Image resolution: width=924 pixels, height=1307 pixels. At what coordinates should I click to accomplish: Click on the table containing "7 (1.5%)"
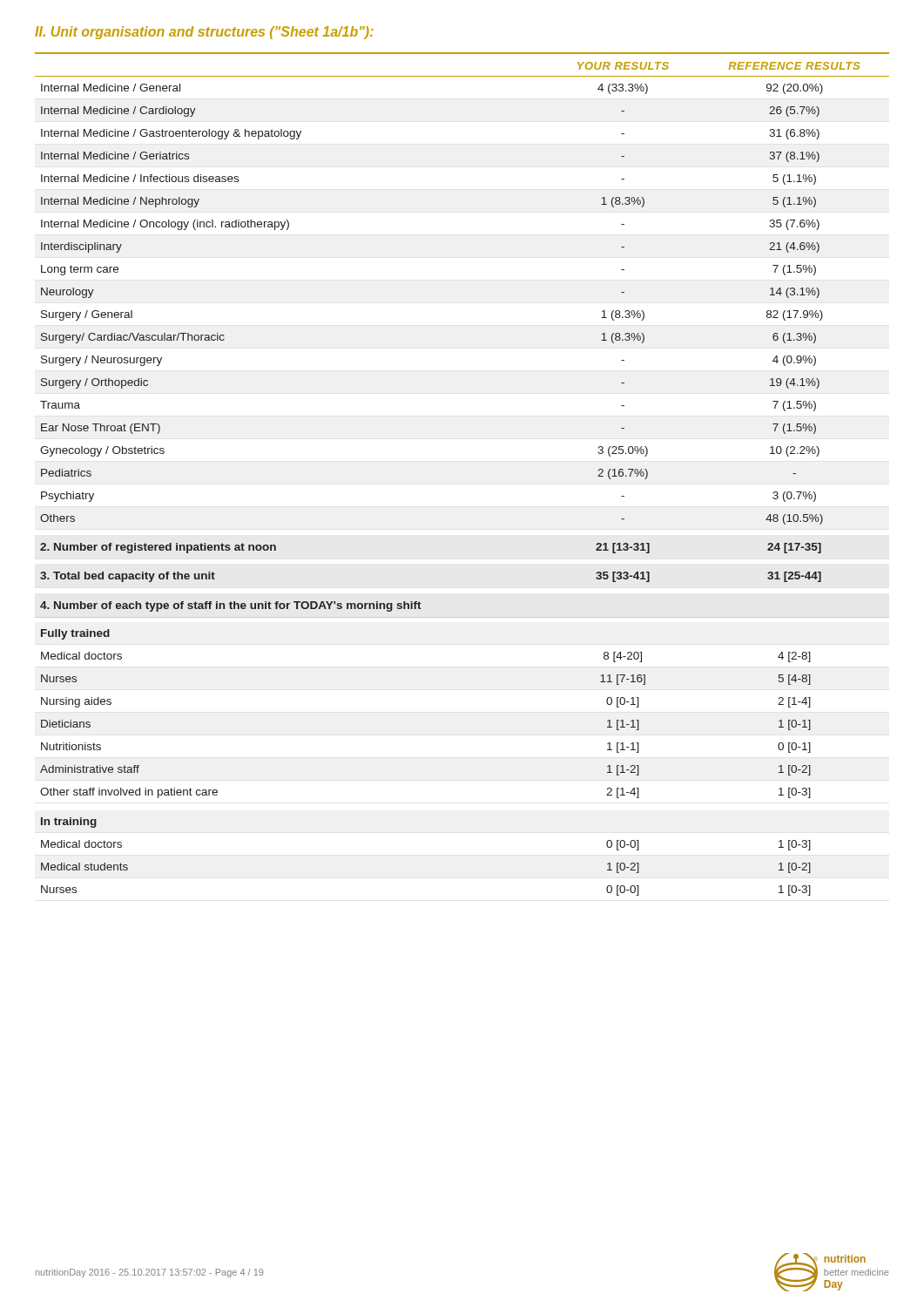coord(462,477)
